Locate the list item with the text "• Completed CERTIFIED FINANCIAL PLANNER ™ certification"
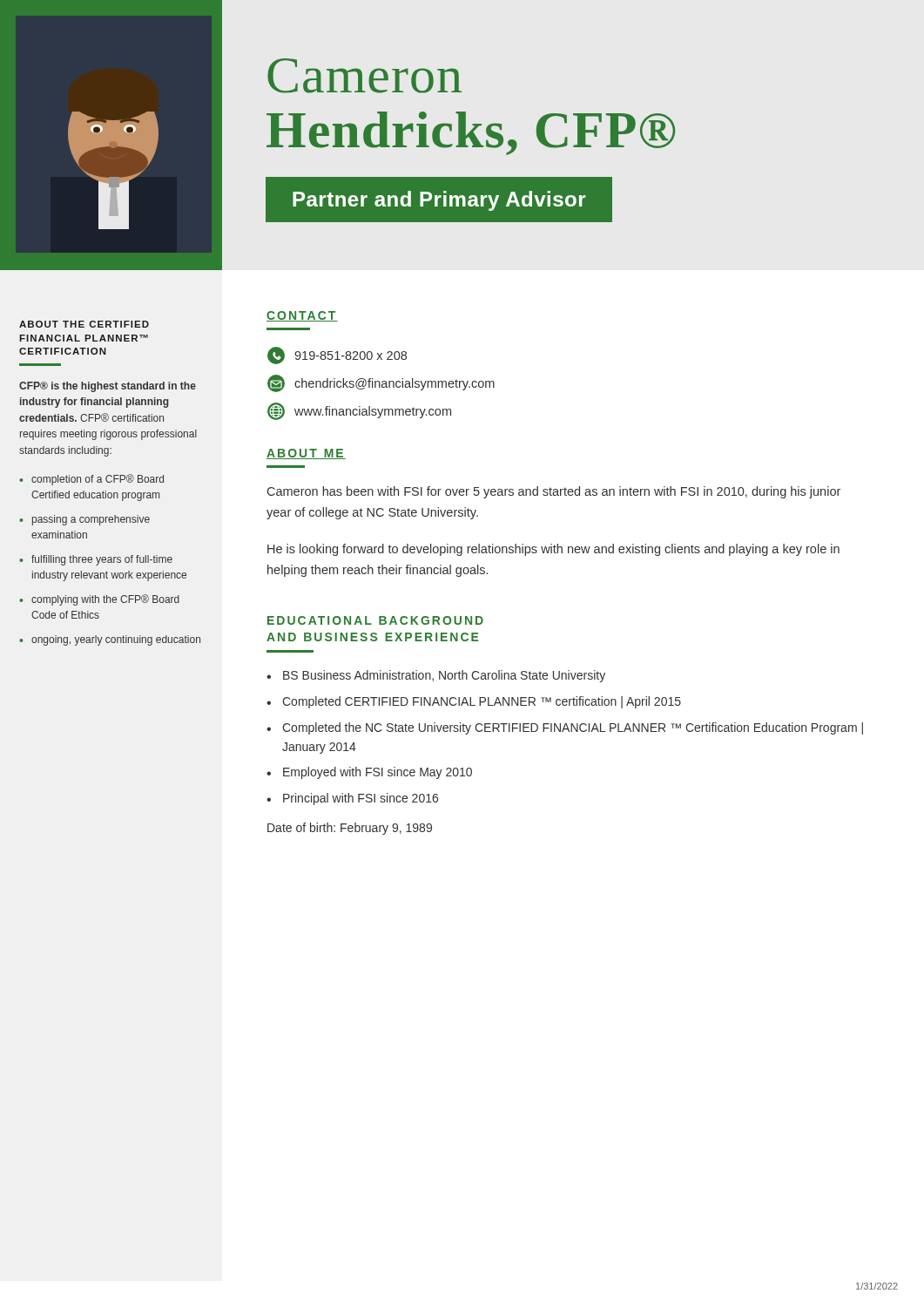Viewport: 924px width, 1307px height. (474, 702)
